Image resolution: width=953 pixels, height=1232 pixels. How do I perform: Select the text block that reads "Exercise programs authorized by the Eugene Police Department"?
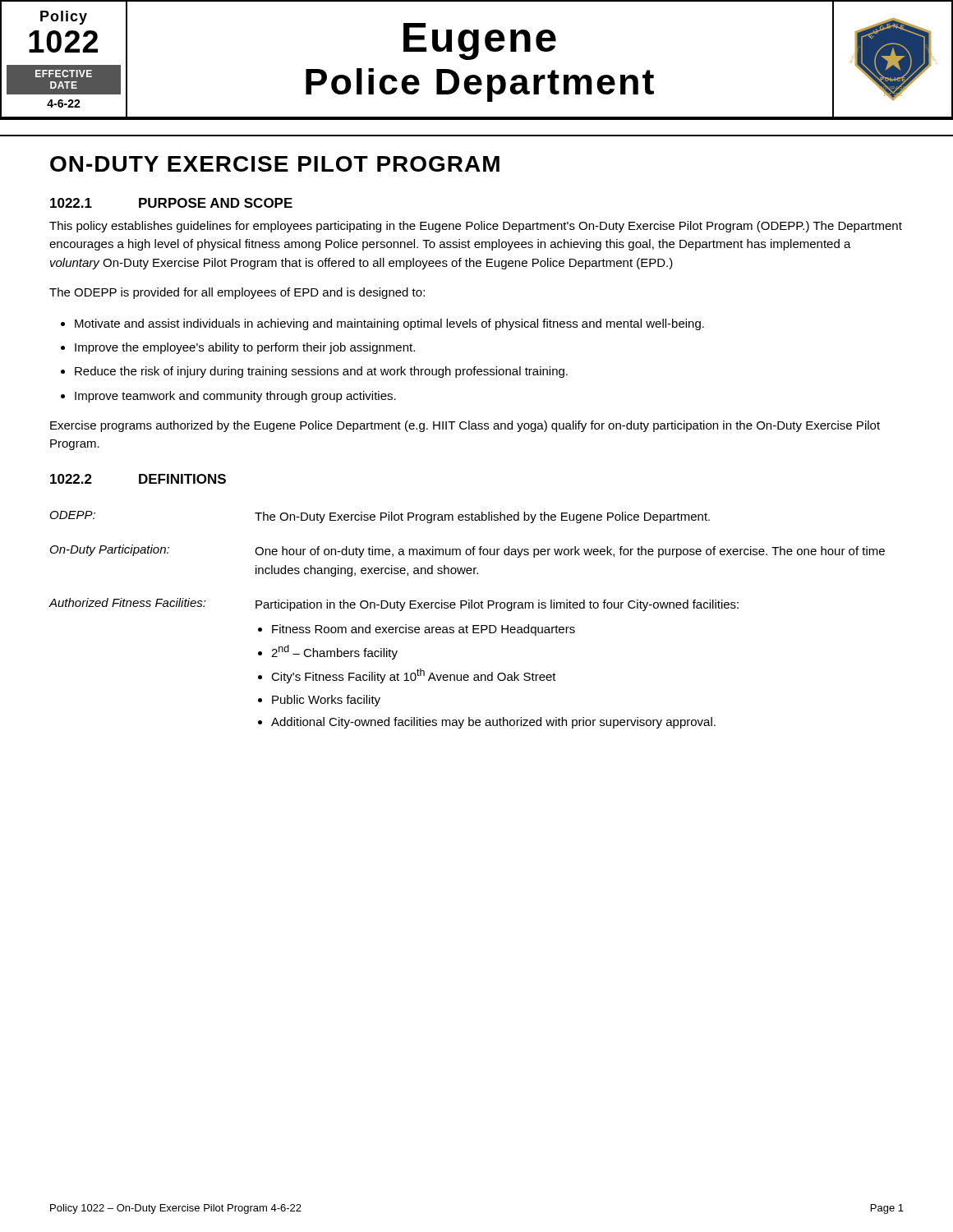465,434
